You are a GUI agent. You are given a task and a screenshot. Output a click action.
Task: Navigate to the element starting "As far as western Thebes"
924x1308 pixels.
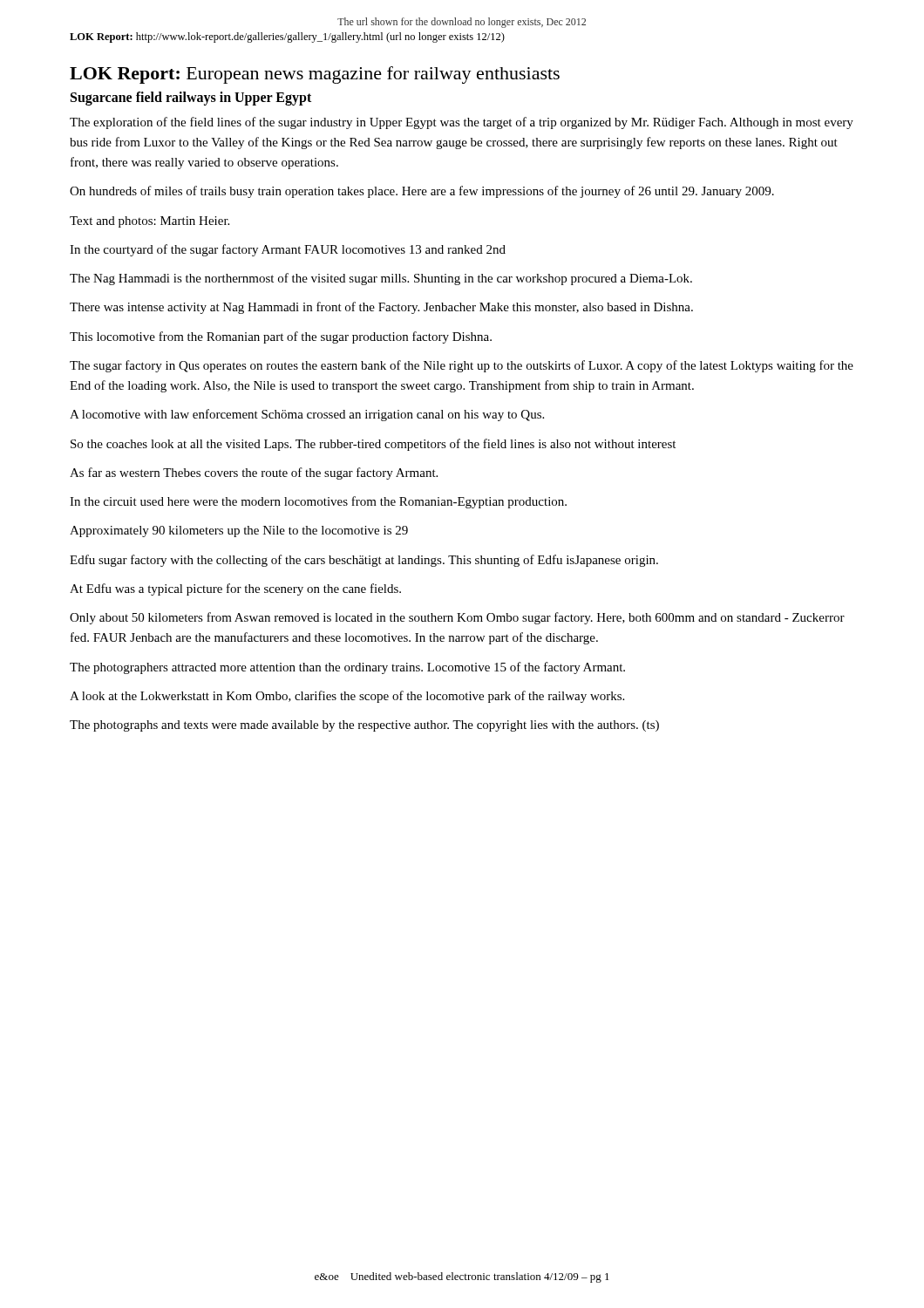pyautogui.click(x=254, y=473)
